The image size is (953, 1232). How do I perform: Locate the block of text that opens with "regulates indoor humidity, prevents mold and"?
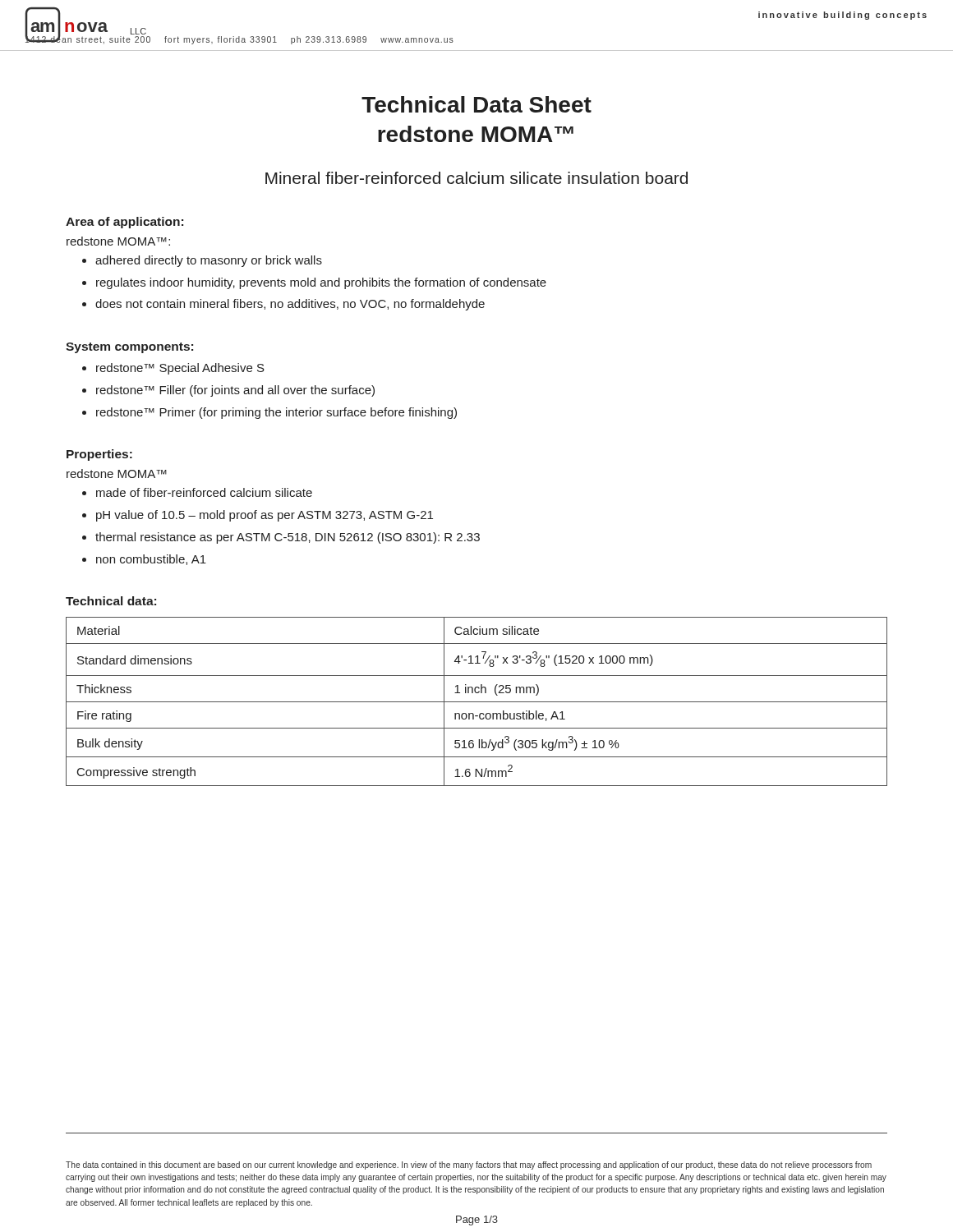(321, 282)
